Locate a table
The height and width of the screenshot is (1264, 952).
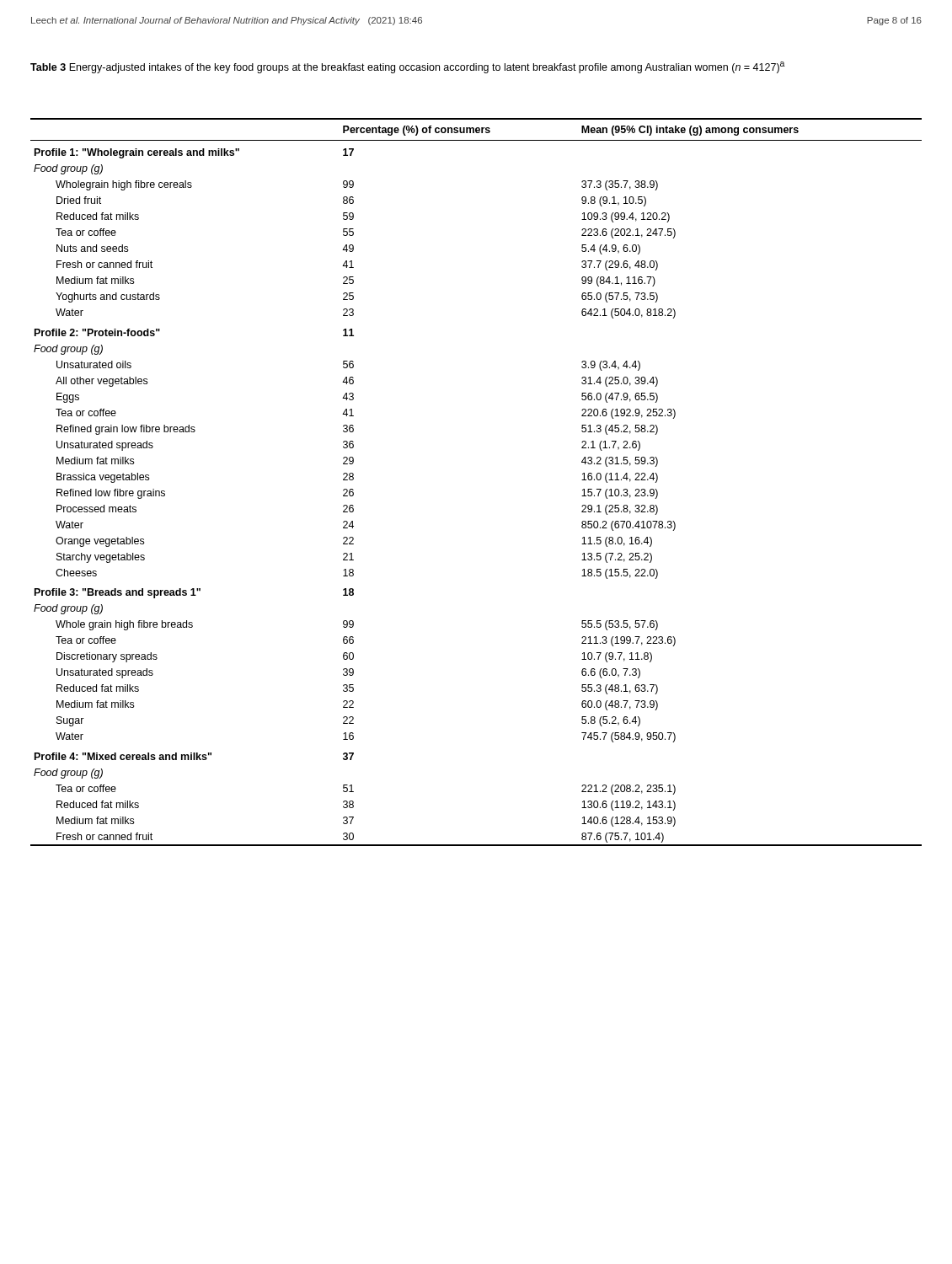point(476,482)
